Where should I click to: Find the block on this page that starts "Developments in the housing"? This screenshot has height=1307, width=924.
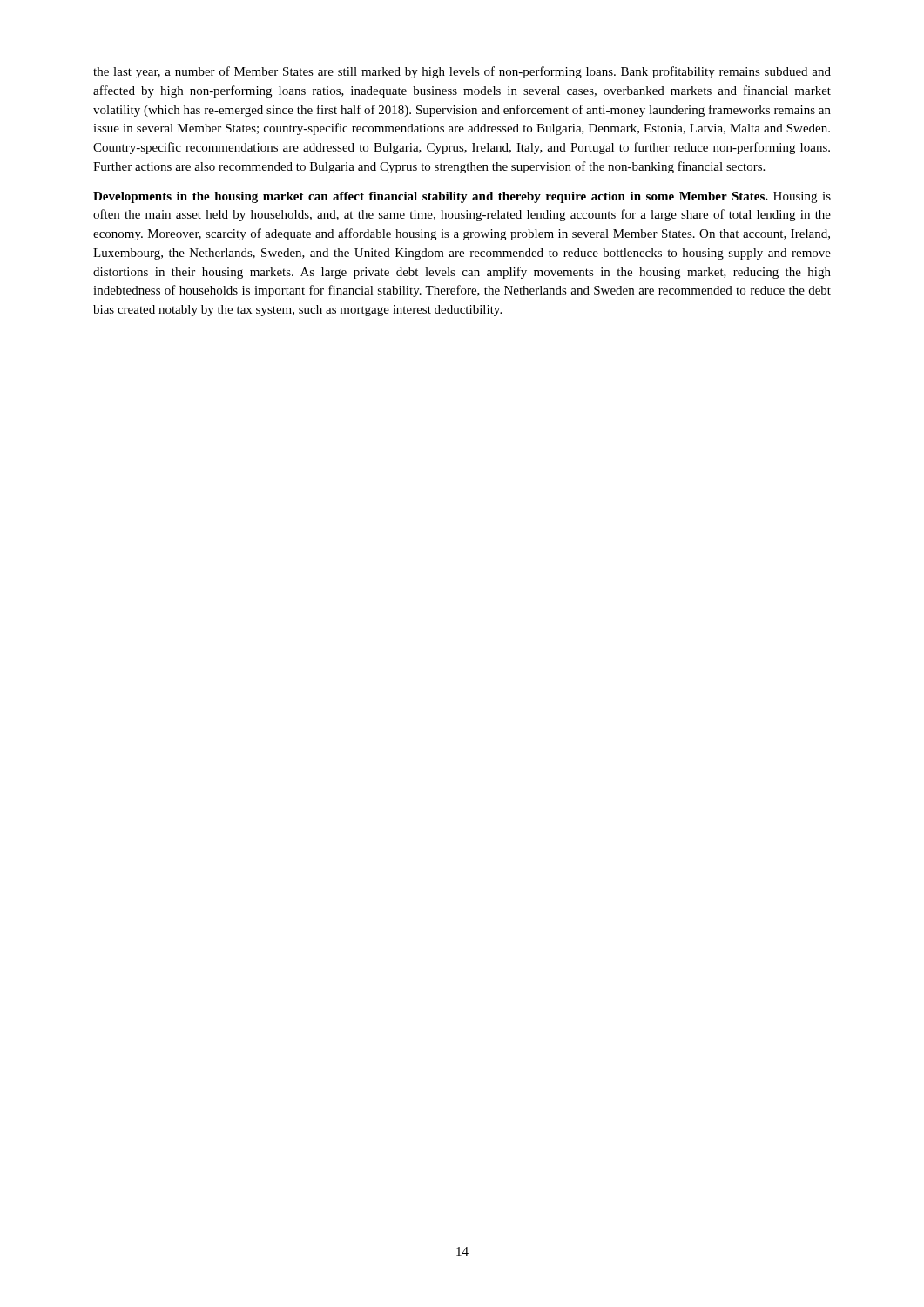462,252
